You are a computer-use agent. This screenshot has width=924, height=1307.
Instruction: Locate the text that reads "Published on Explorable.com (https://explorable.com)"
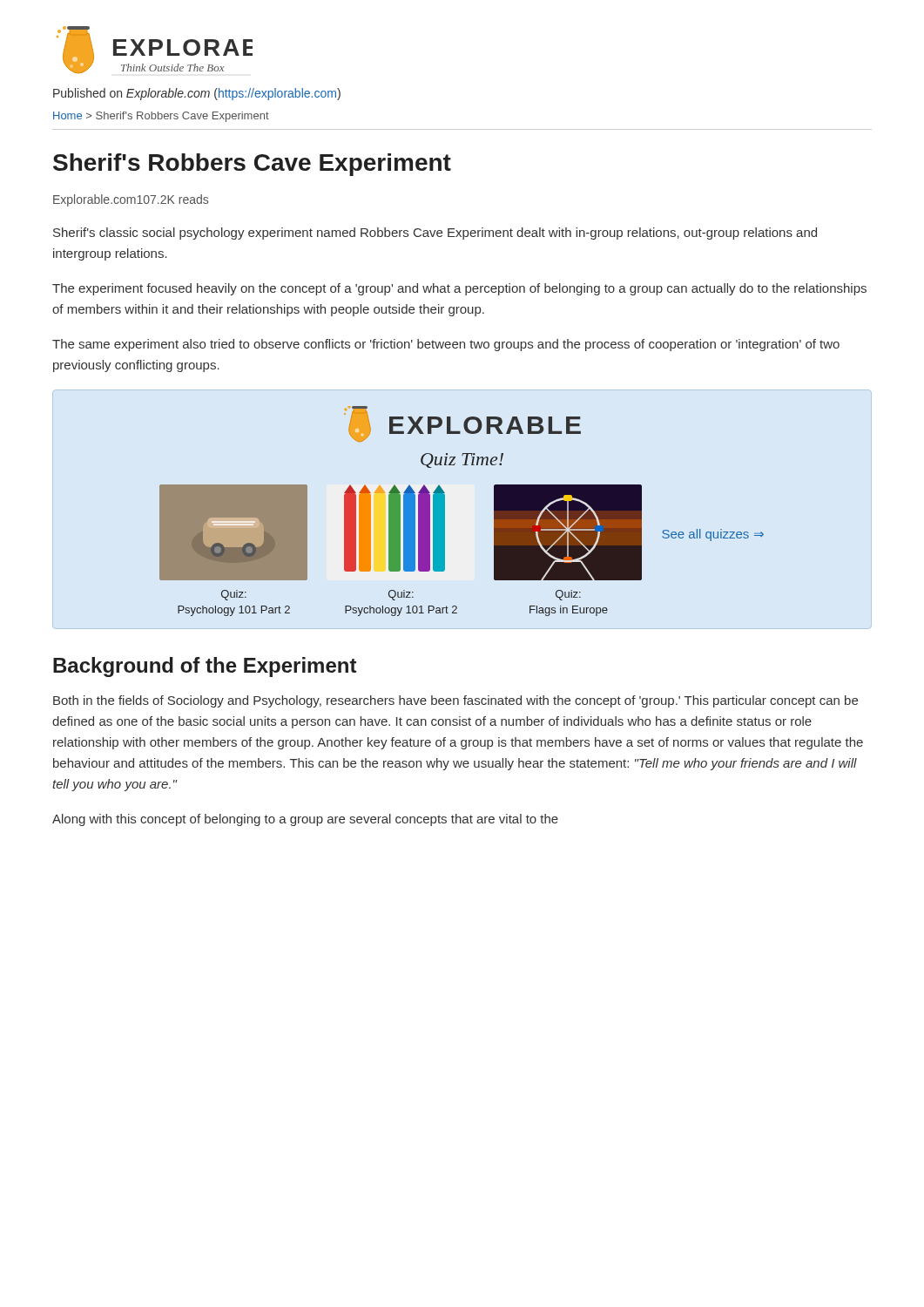pyautogui.click(x=197, y=93)
